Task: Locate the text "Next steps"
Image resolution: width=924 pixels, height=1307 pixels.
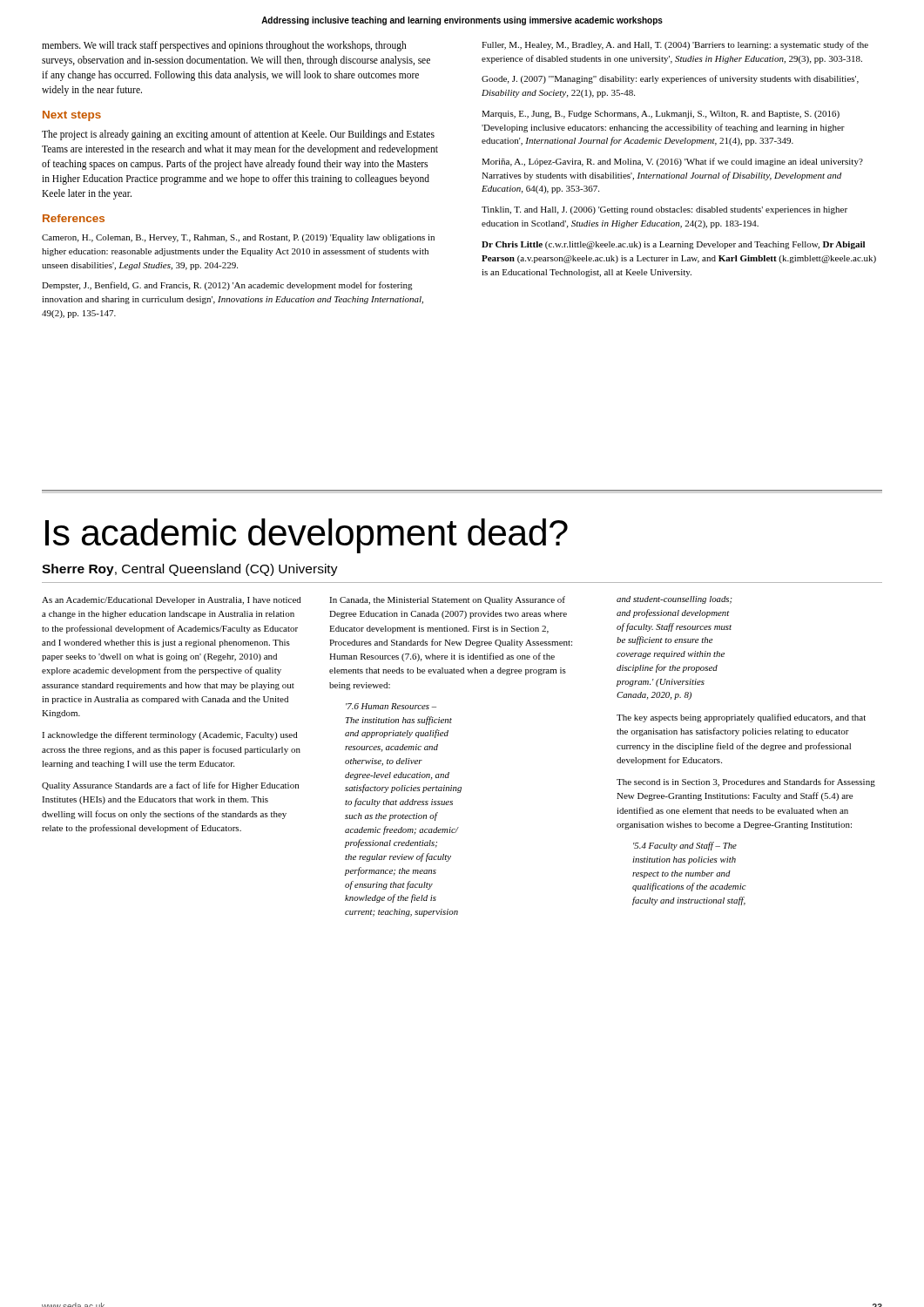Action: tap(72, 116)
